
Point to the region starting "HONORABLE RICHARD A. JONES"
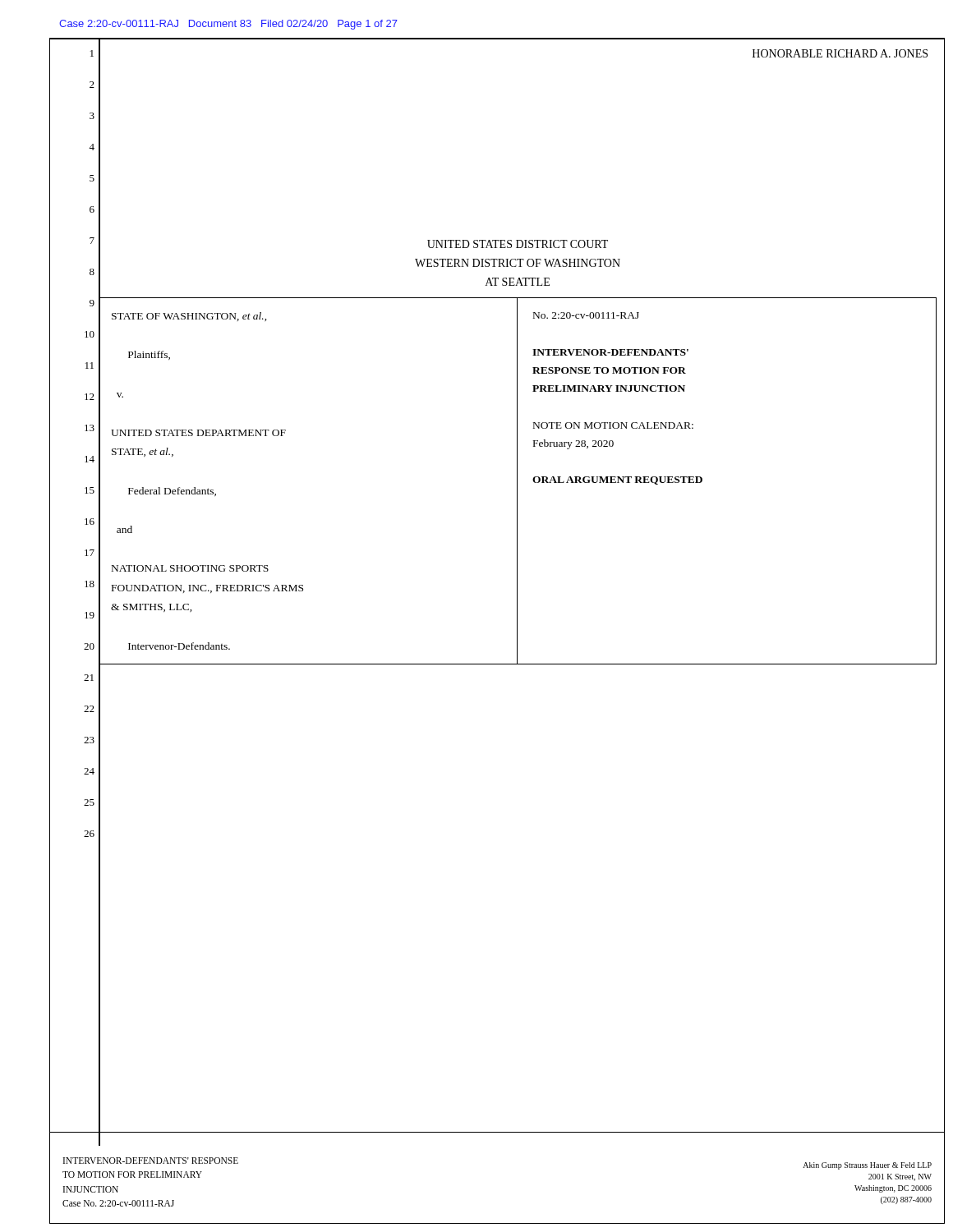[840, 54]
